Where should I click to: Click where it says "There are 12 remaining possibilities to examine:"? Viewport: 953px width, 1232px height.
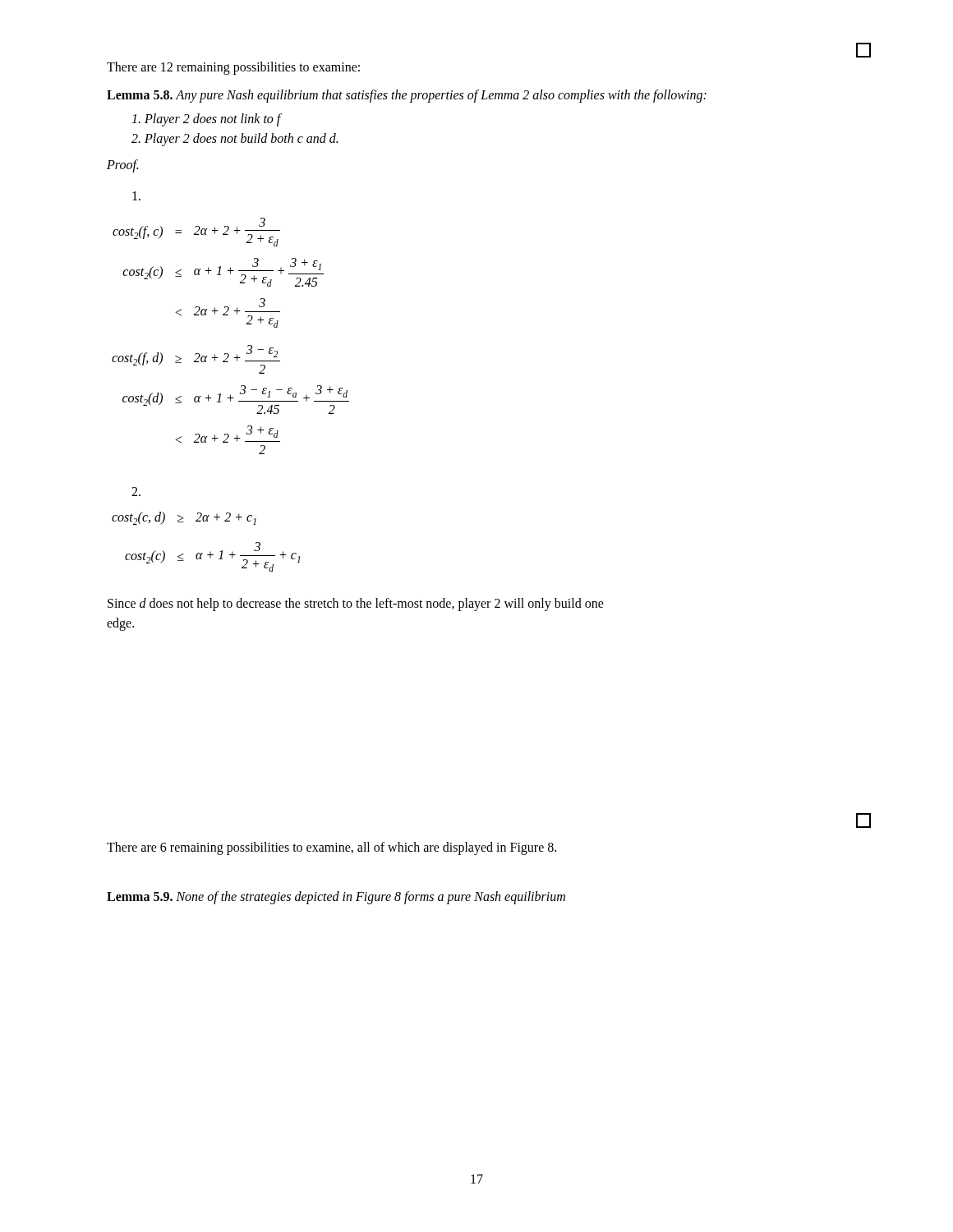(234, 67)
